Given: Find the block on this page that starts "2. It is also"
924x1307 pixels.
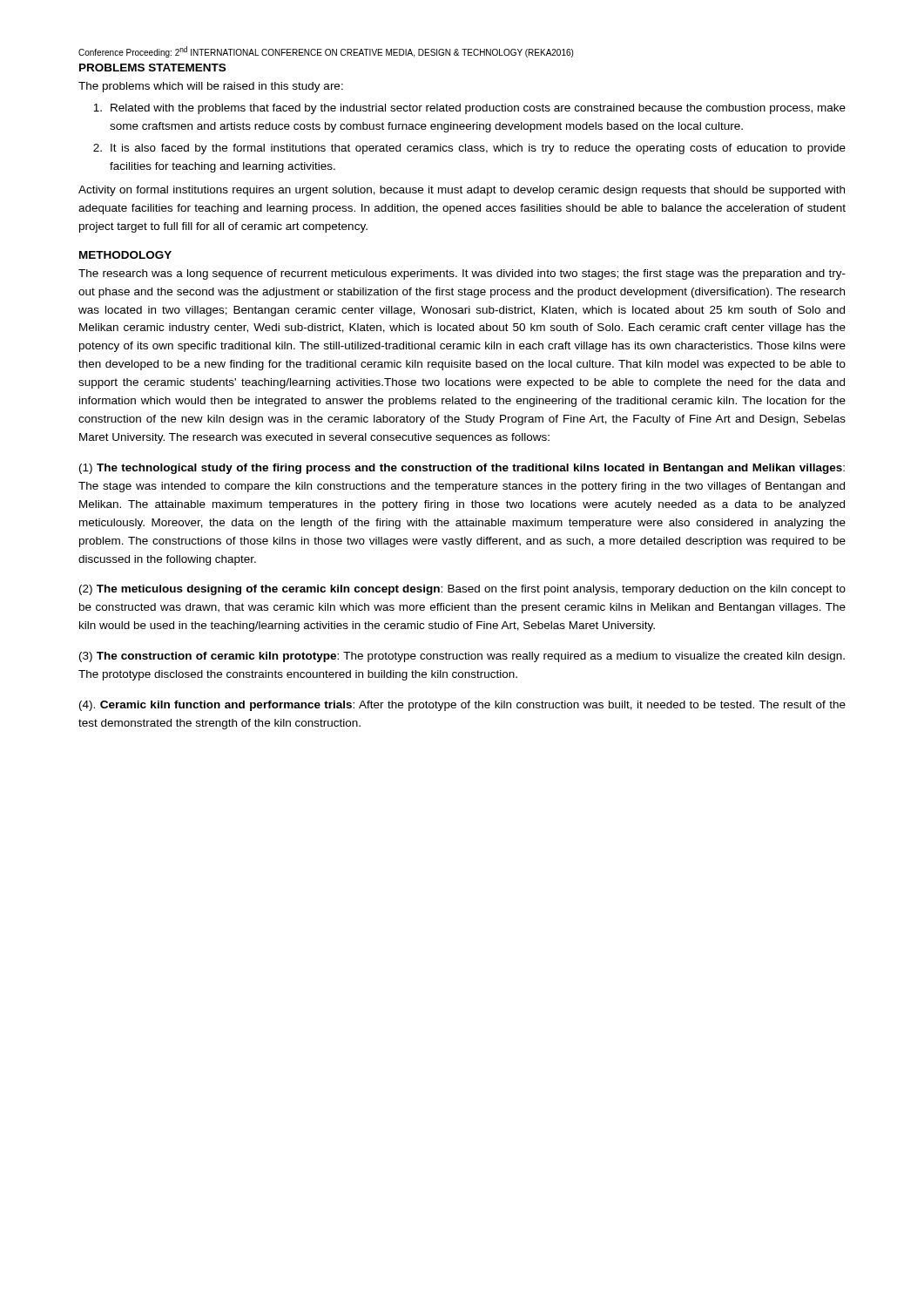Looking at the screenshot, I should 462,158.
